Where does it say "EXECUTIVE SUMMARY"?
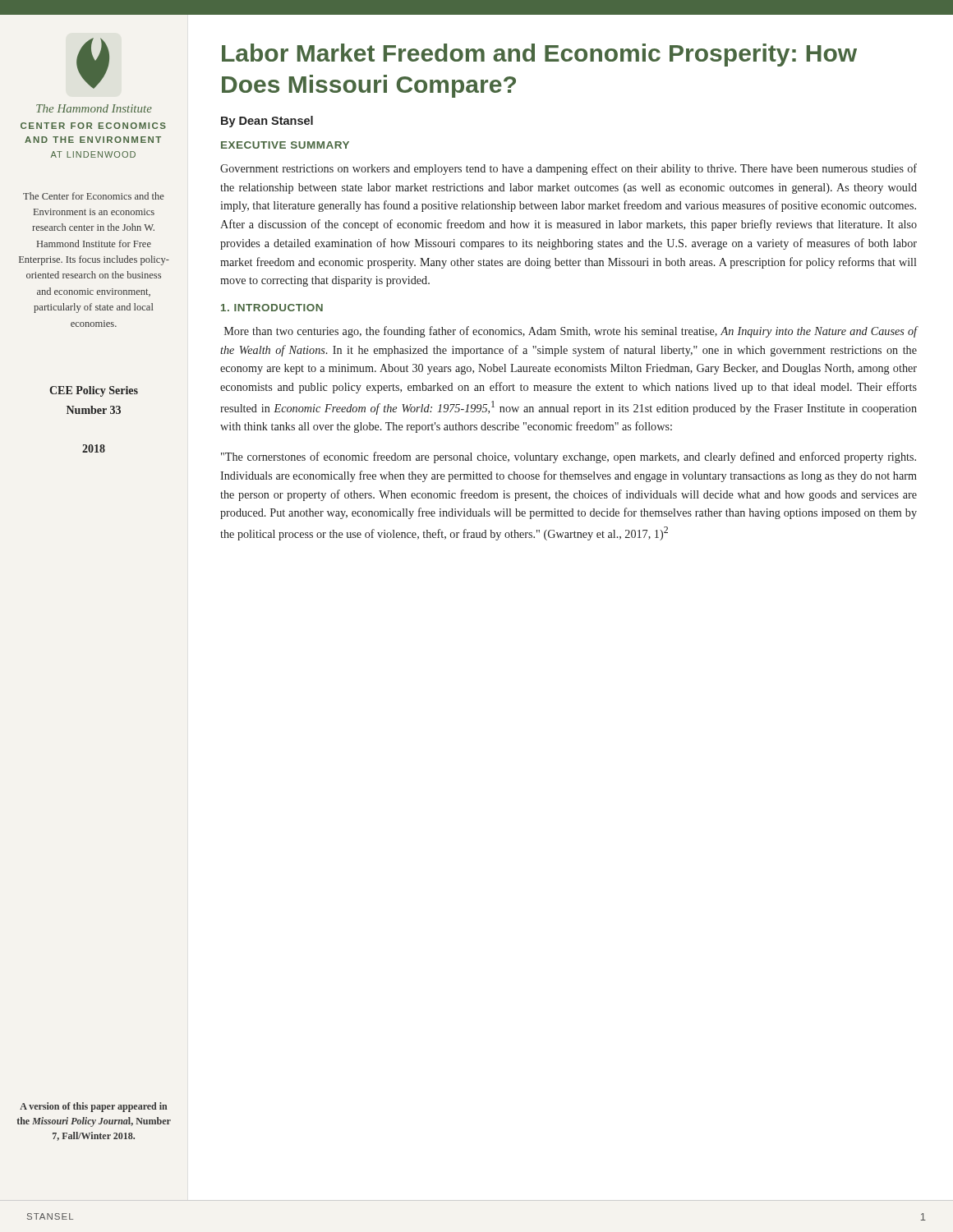 tap(285, 145)
